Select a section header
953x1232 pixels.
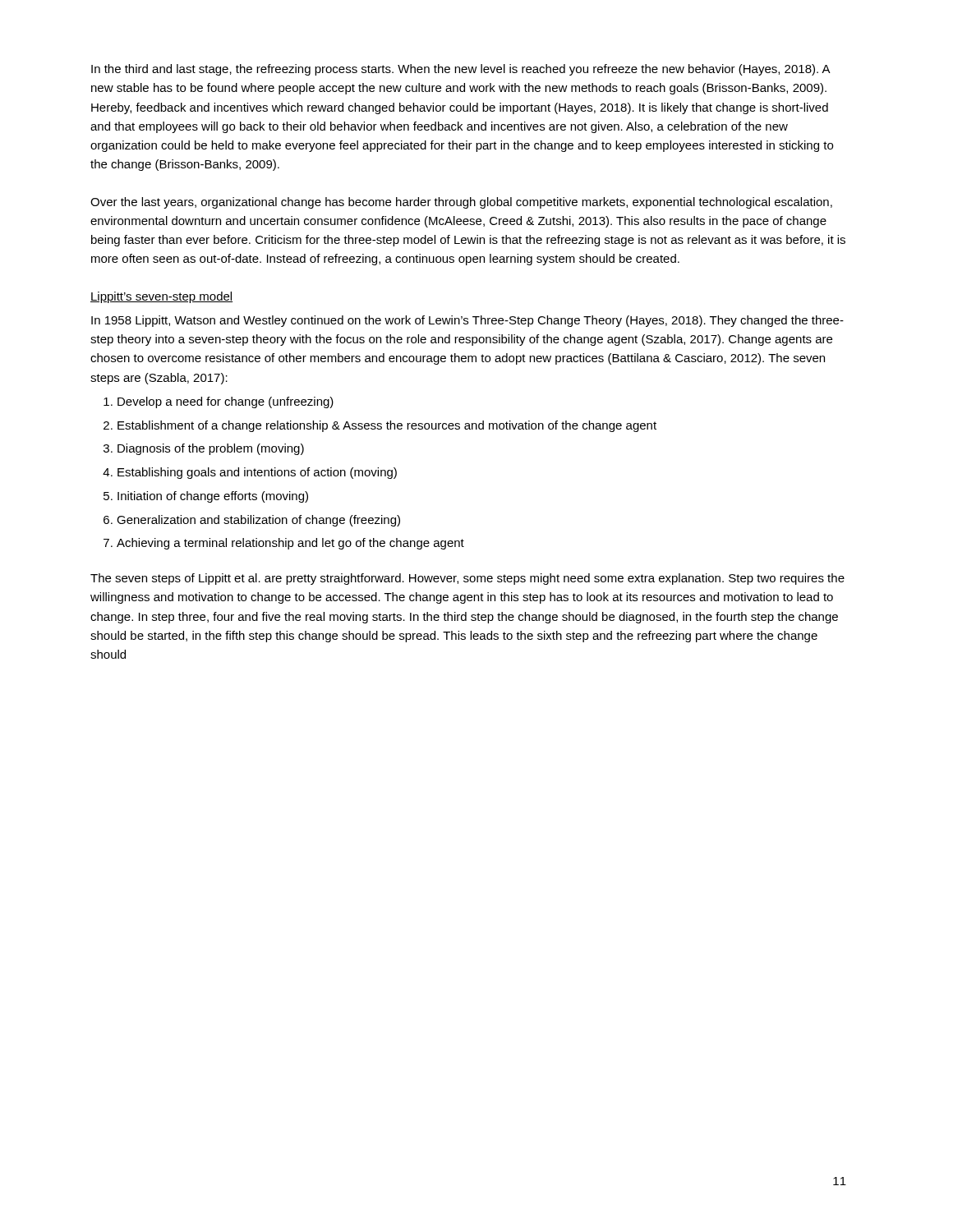pyautogui.click(x=161, y=296)
